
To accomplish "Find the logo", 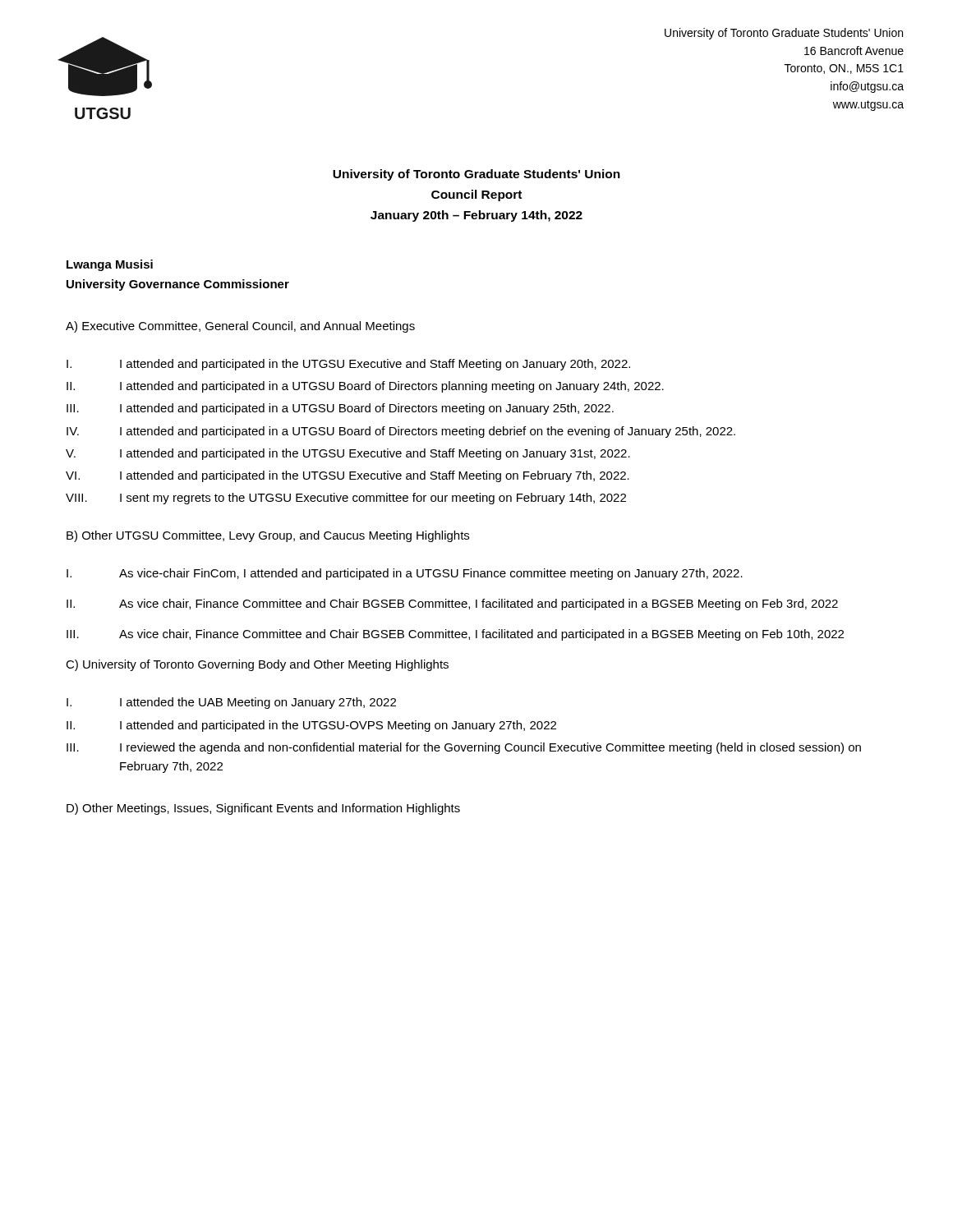I will click(x=107, y=82).
